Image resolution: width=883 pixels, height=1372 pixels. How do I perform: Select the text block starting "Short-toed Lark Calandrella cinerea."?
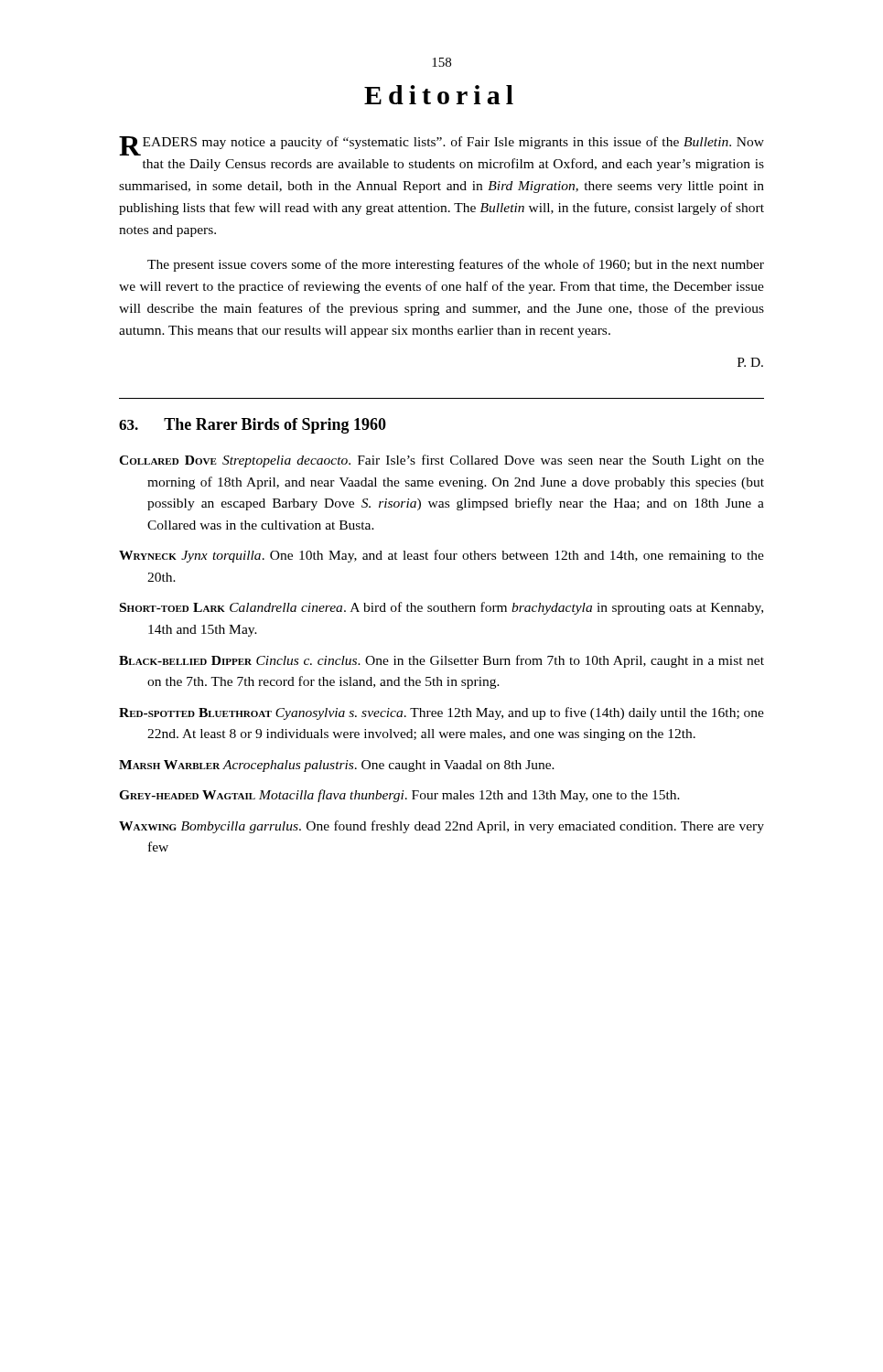[x=442, y=618]
